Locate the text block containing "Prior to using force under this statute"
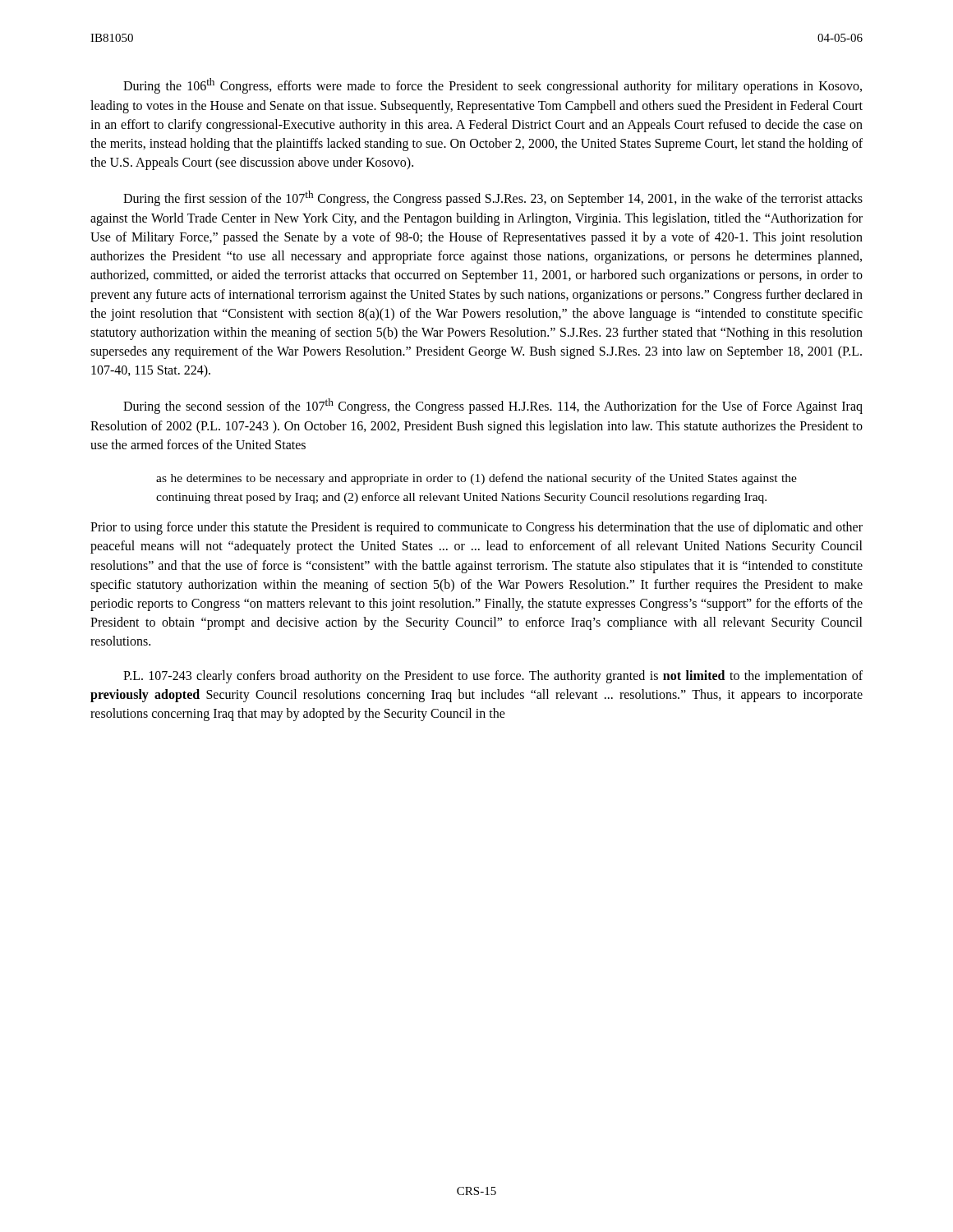 476,584
